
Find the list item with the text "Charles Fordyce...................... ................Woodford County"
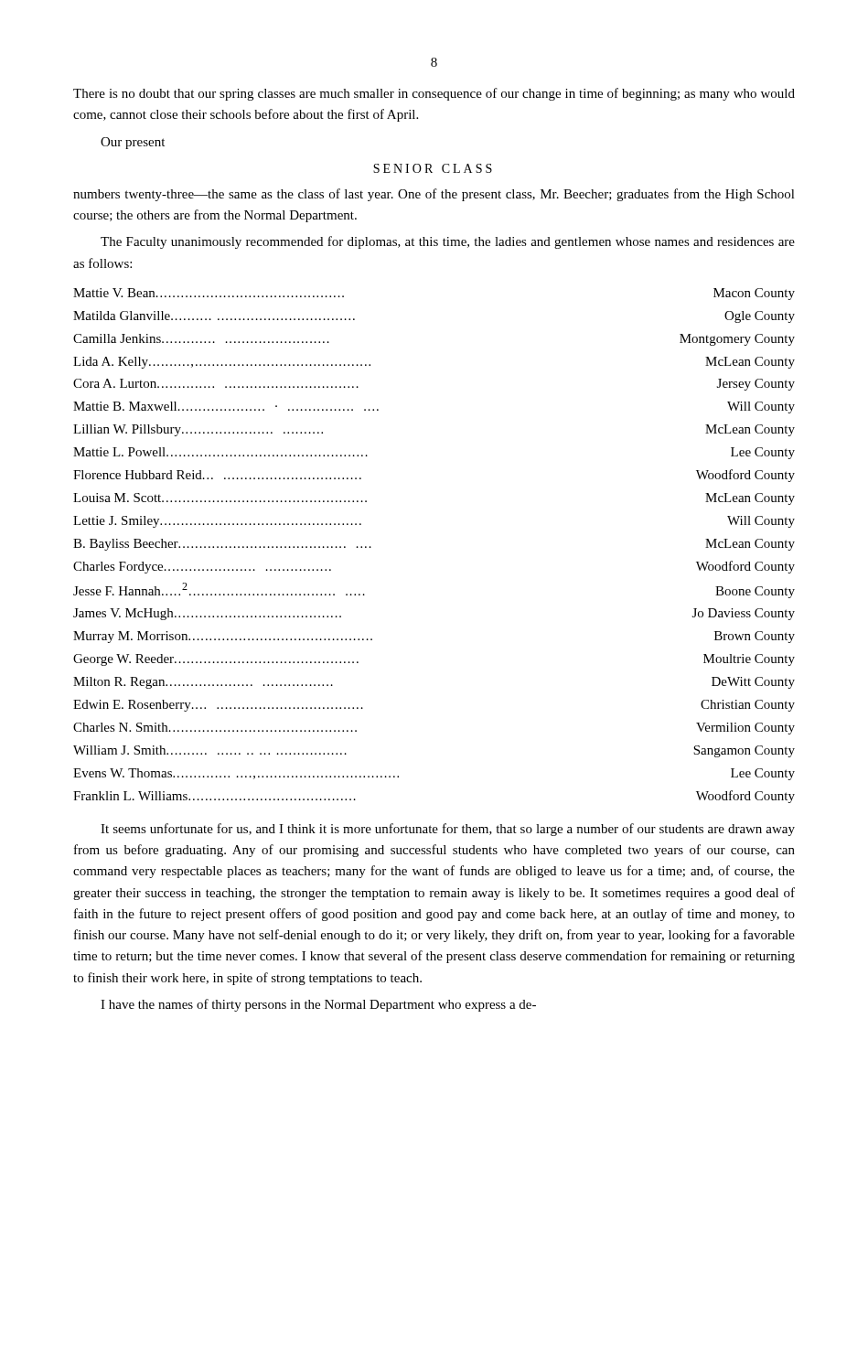pyautogui.click(x=127, y=567)
